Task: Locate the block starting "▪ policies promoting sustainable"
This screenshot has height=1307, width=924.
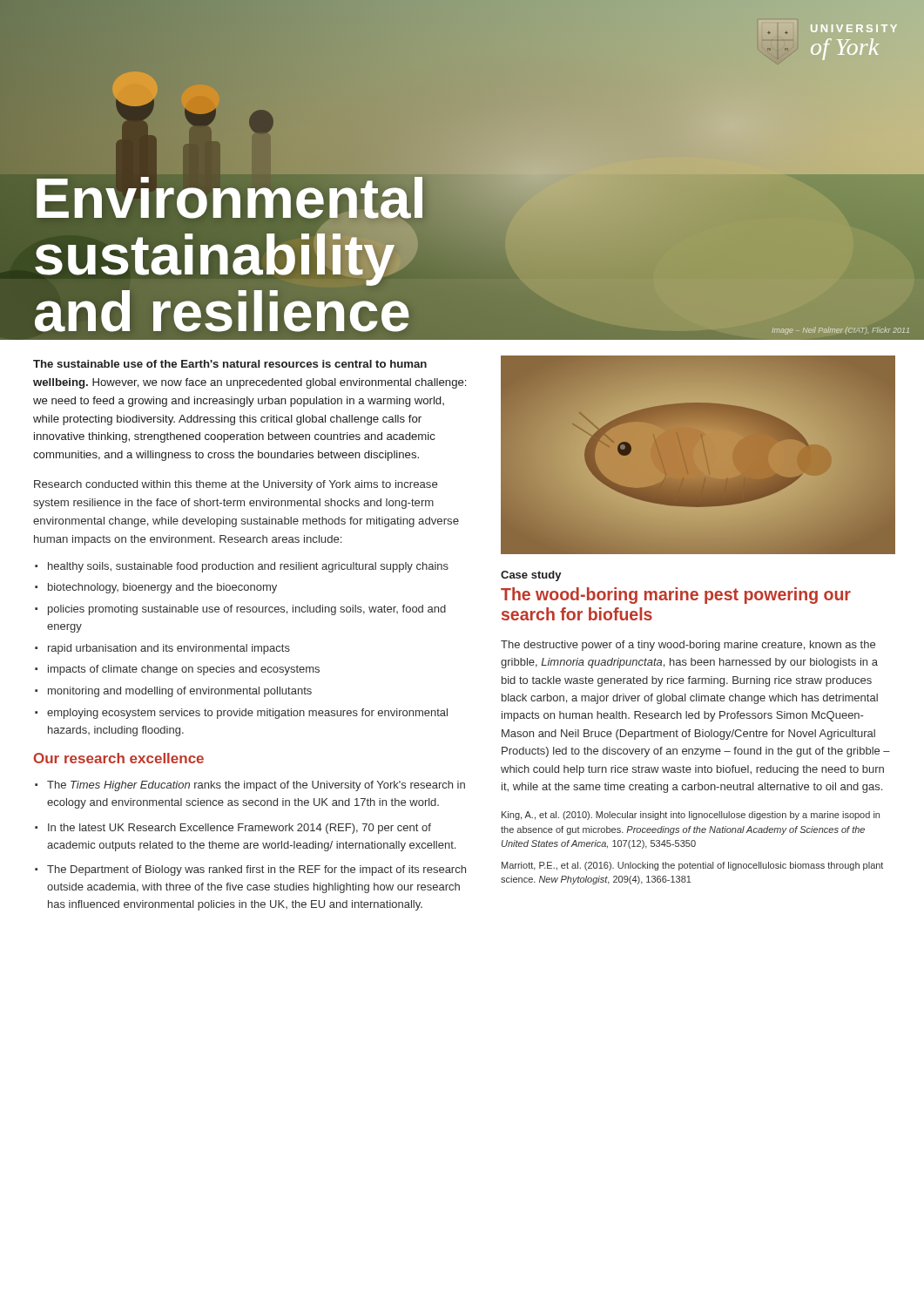Action: tap(240, 617)
